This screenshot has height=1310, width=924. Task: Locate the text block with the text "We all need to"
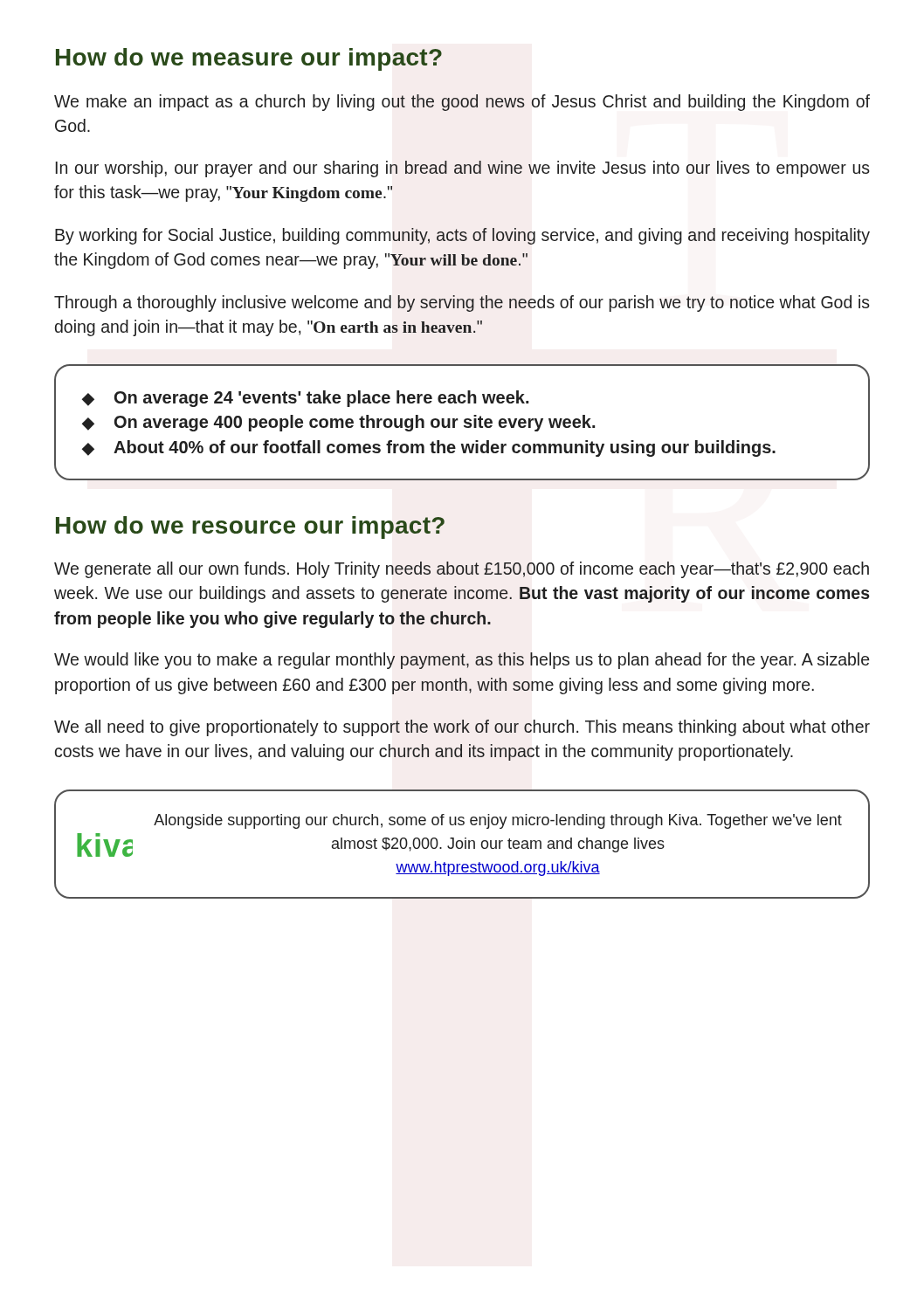(x=462, y=739)
